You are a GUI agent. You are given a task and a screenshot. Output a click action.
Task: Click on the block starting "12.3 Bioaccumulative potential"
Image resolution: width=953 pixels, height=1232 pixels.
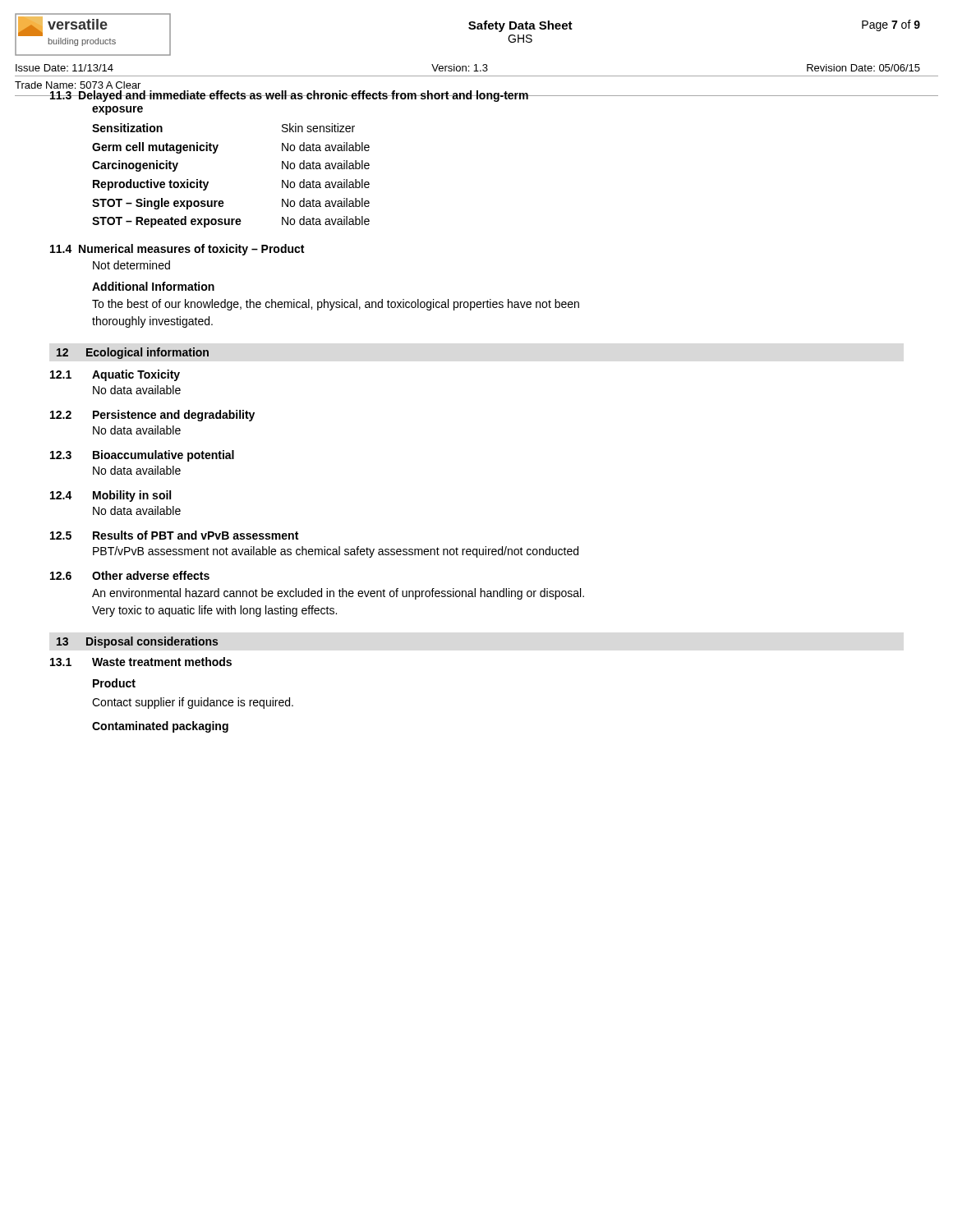(142, 455)
